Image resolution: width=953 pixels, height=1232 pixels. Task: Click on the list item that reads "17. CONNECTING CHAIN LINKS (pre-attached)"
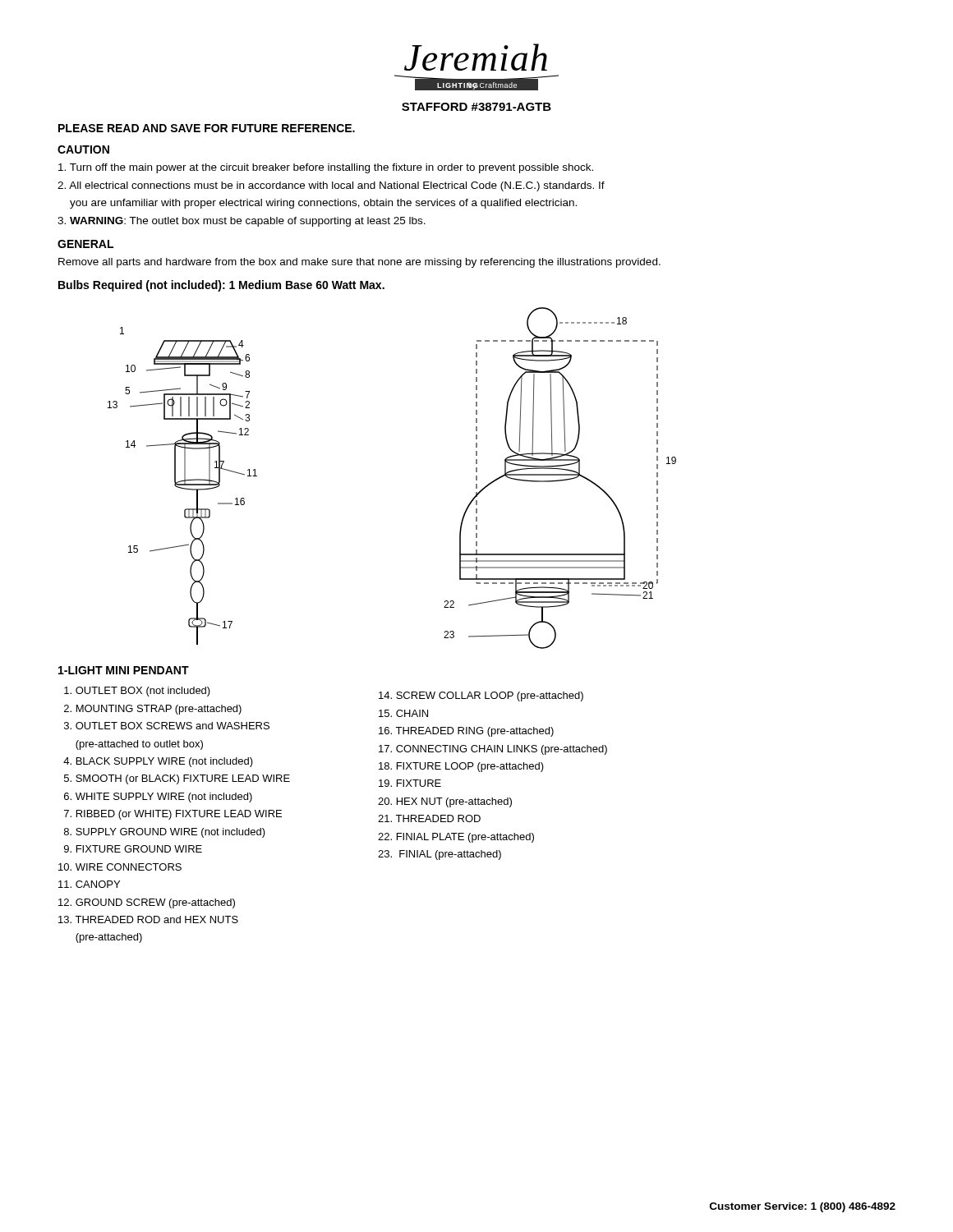[493, 748]
